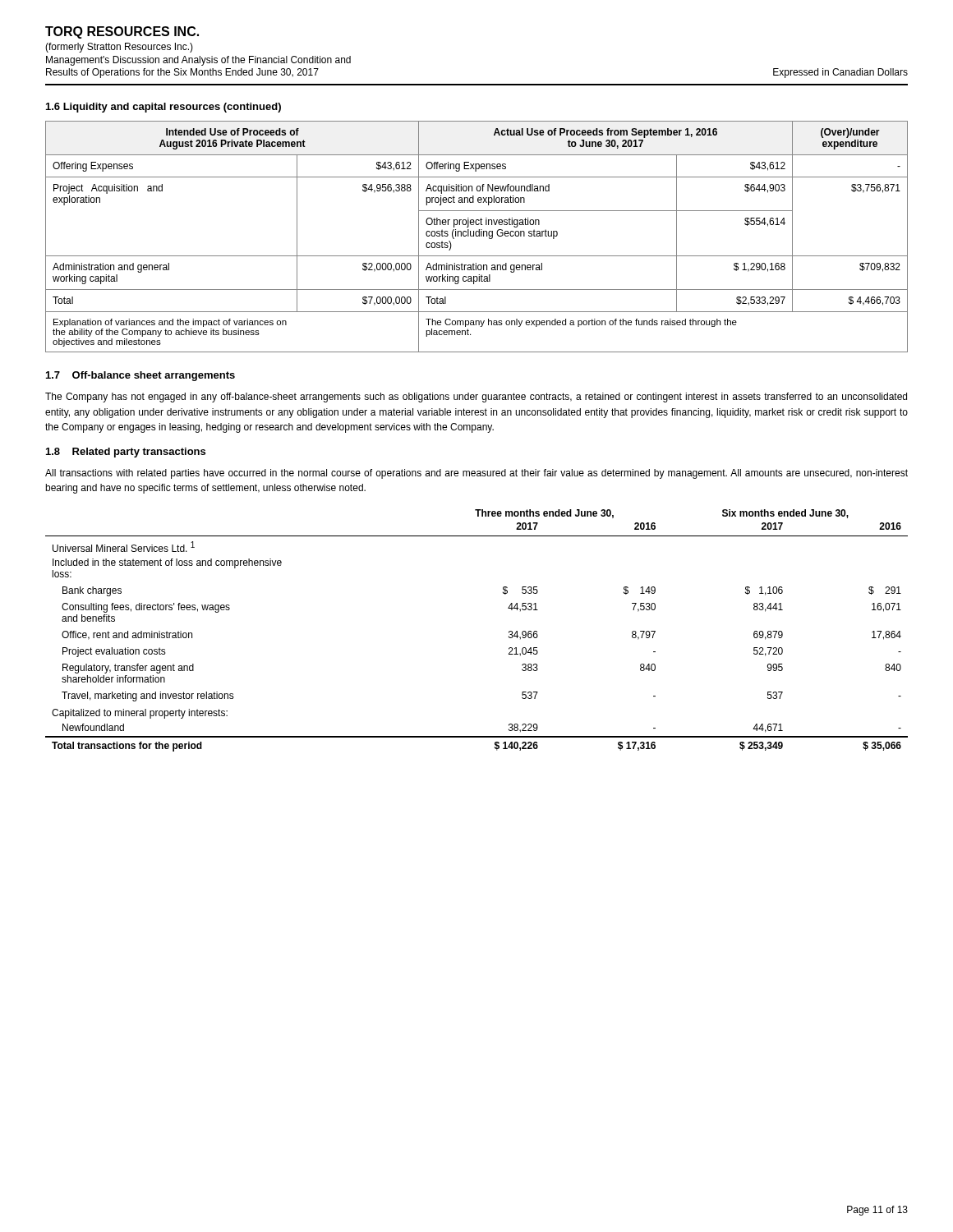Find the table that mentions "Three months ended June 30,"
953x1232 pixels.
coord(476,630)
